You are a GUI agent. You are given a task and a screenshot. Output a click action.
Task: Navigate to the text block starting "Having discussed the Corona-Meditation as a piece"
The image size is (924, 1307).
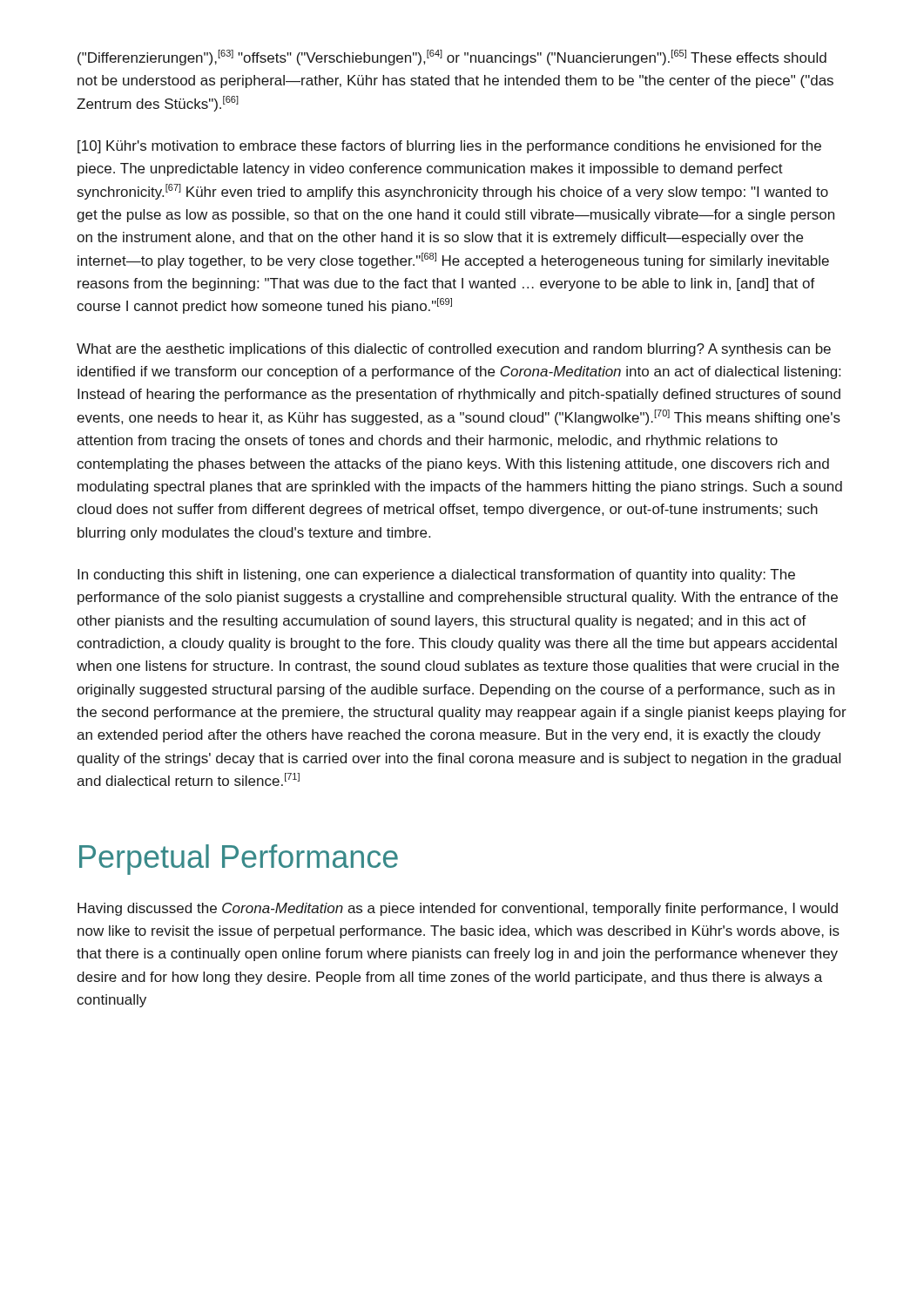(458, 954)
